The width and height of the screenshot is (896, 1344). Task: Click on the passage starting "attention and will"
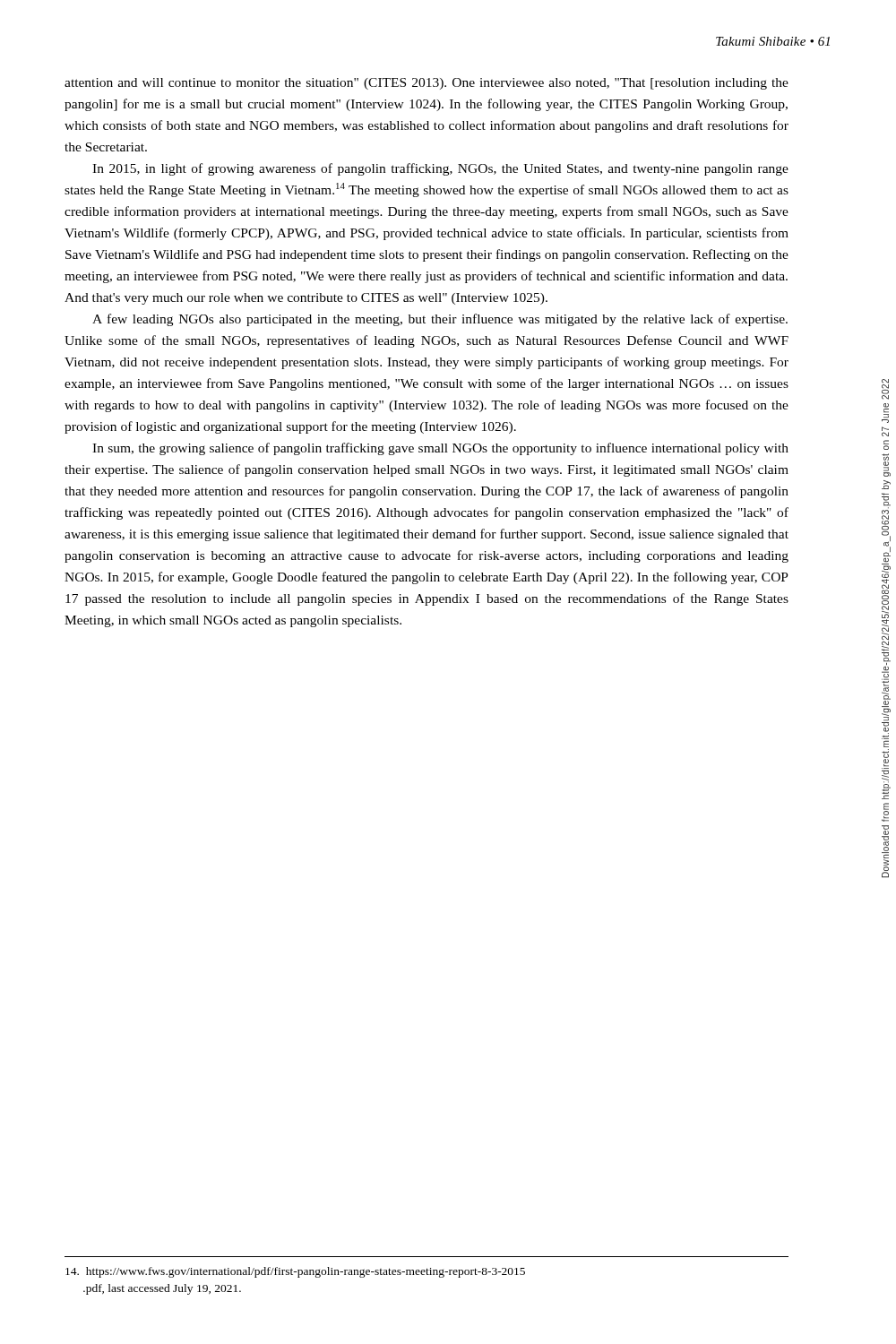(426, 115)
